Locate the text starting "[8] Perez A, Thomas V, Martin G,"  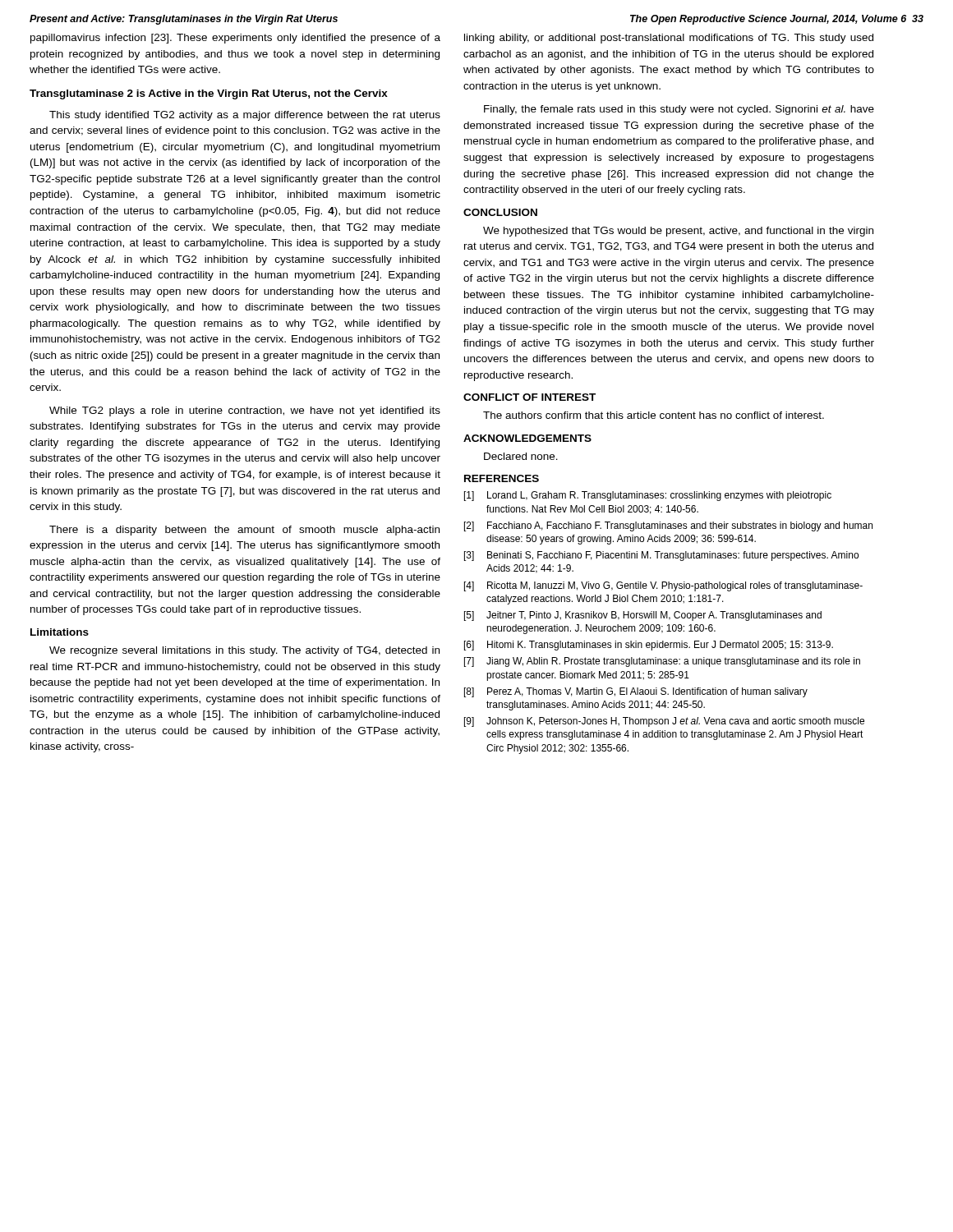click(669, 698)
